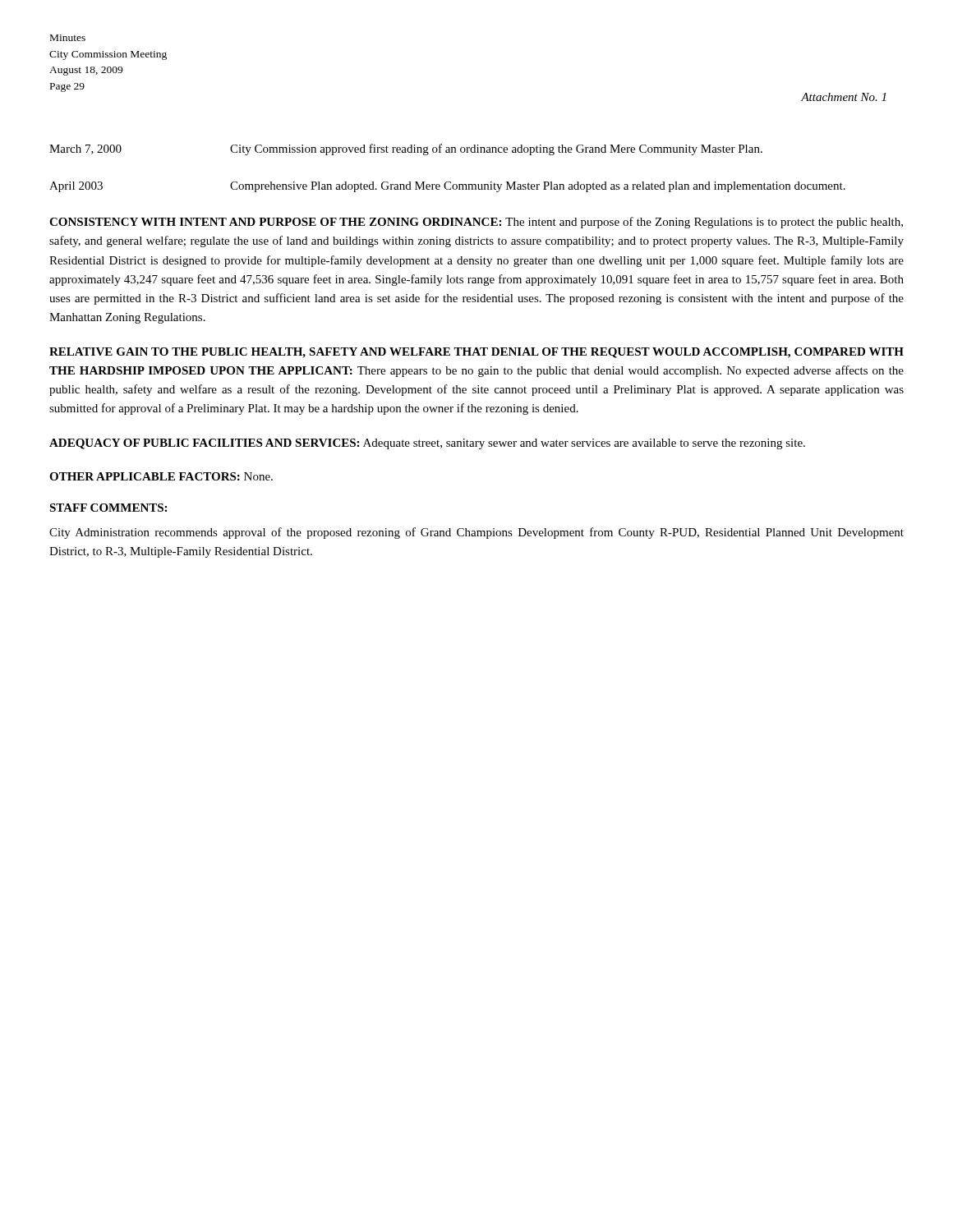Where is the passage that starts "April 2003 Comprehensive Plan adopted. Grand"?
953x1232 pixels.
[476, 185]
